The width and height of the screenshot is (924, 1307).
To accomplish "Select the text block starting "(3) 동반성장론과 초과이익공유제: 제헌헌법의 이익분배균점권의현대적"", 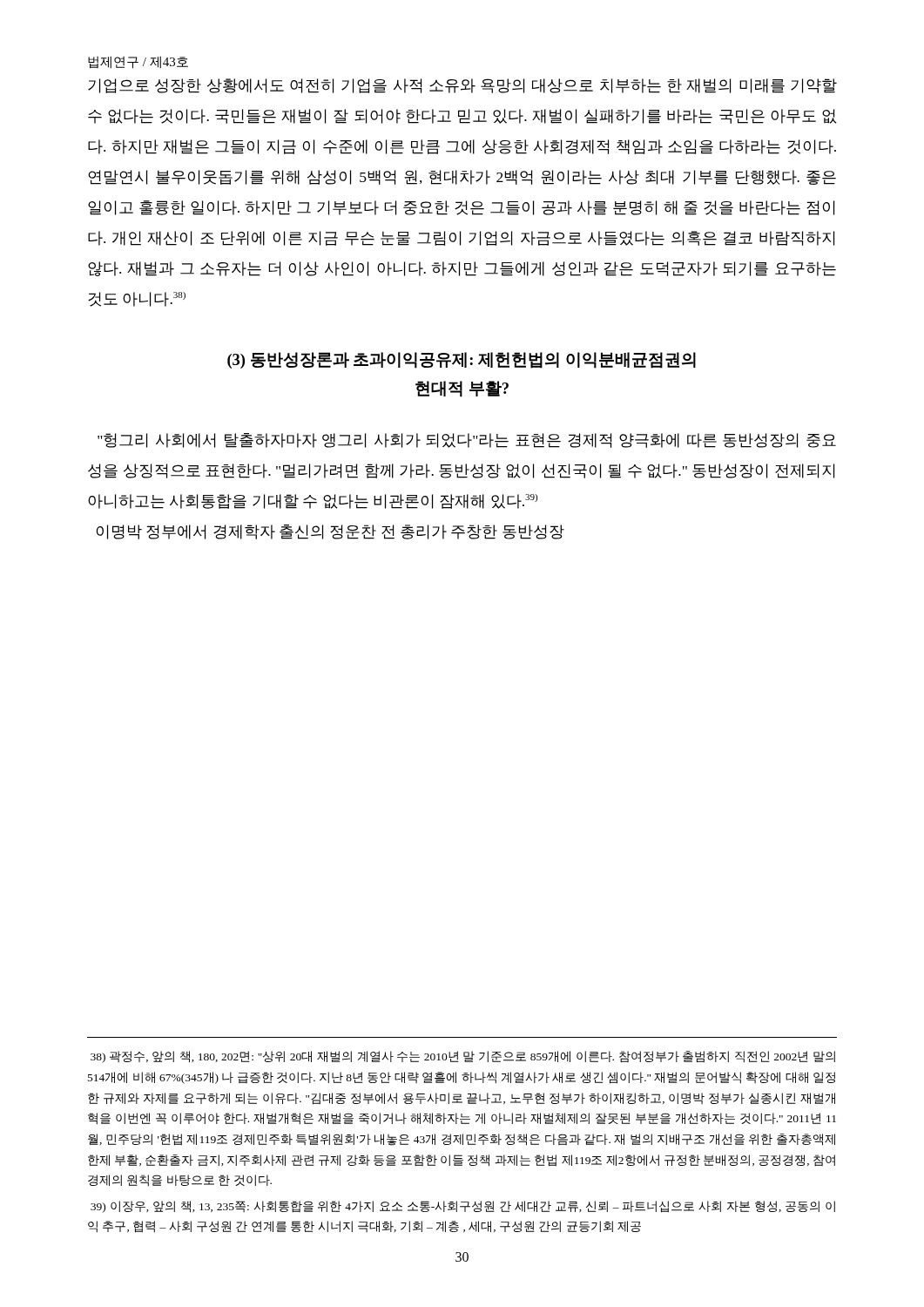I will [462, 374].
